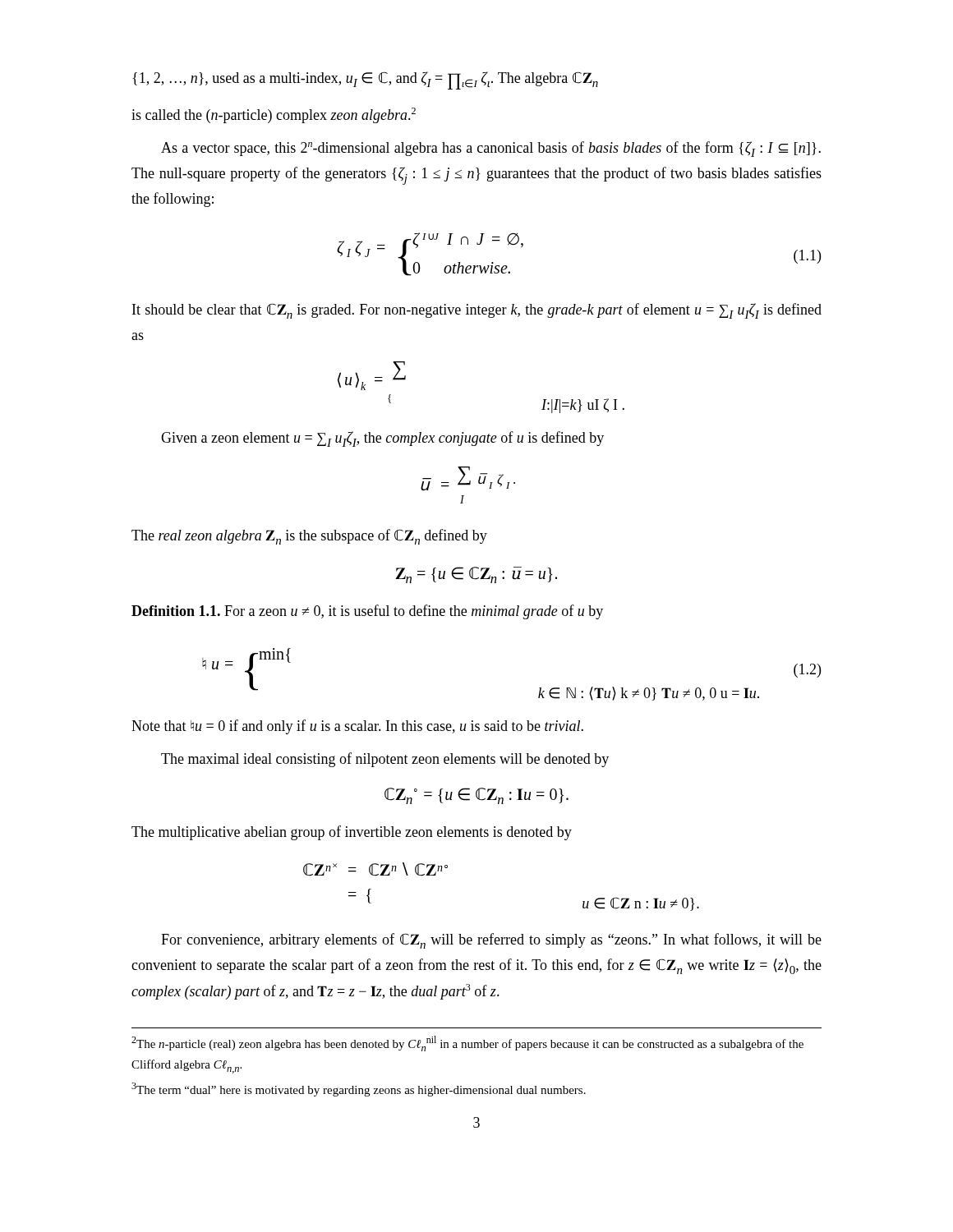Select the passage starting "{1, 2, …, n}, used as a multi-index,"

365,79
